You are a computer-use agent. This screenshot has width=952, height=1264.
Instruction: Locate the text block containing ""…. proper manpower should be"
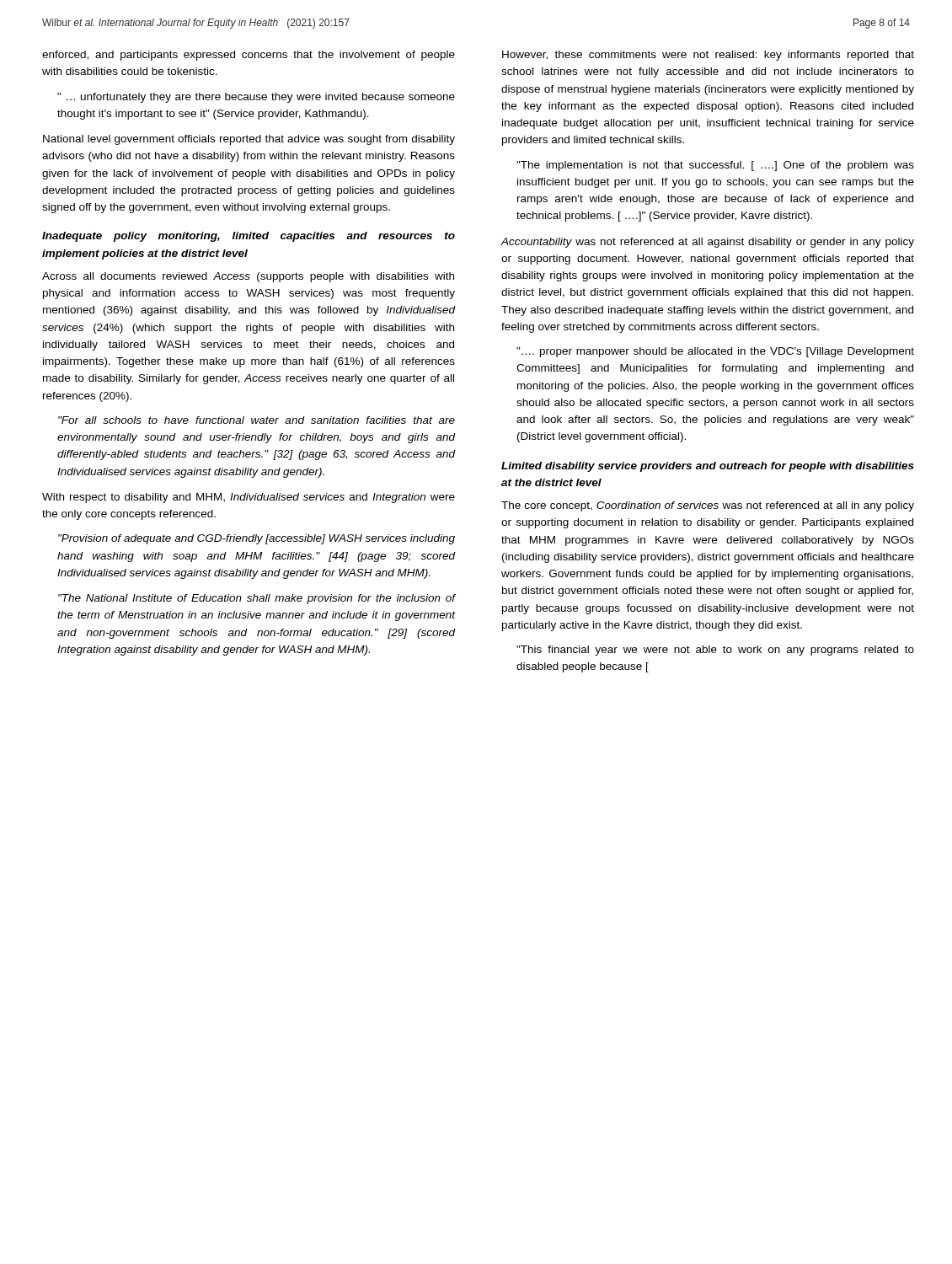click(715, 394)
